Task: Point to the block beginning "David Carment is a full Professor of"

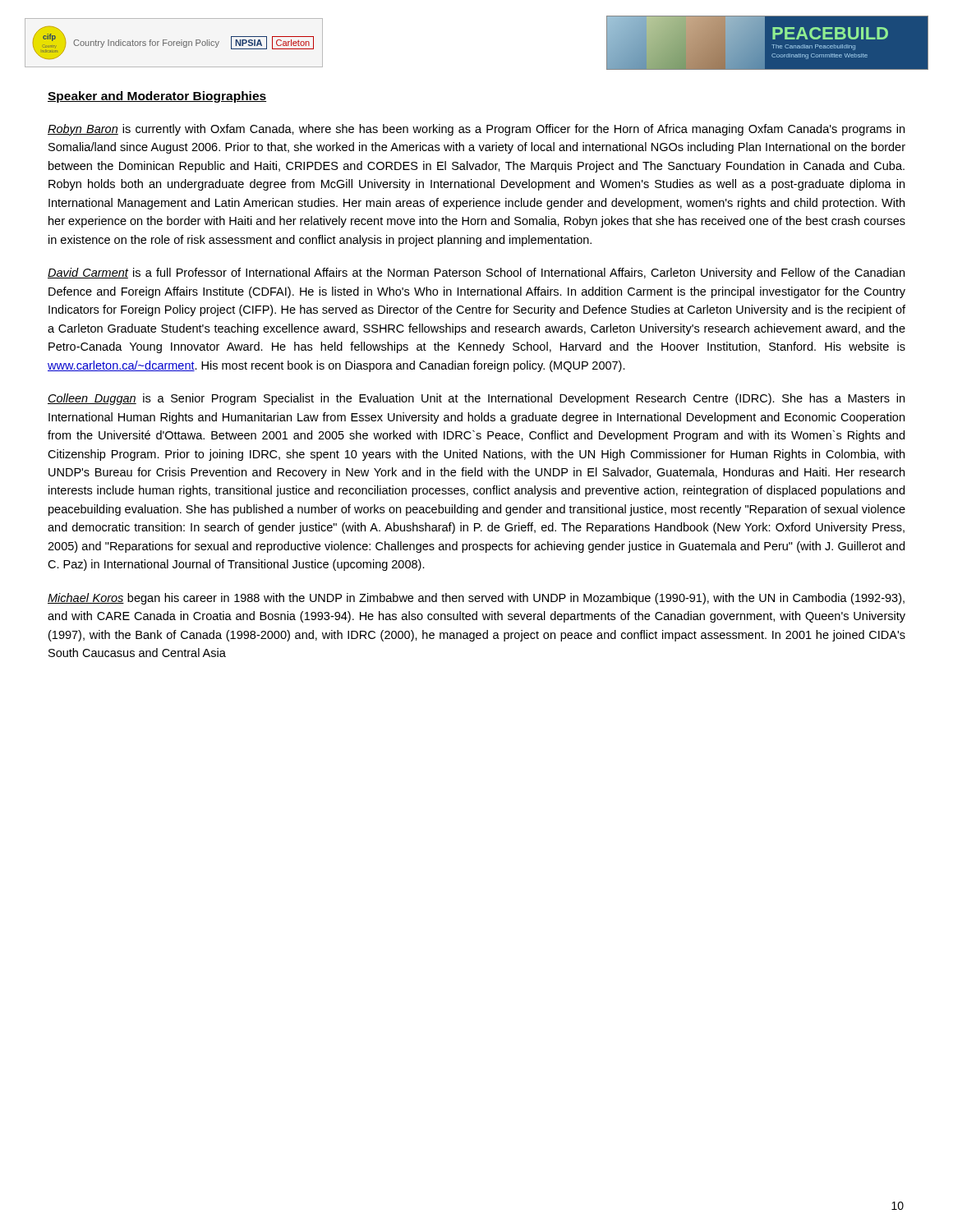Action: [x=476, y=319]
